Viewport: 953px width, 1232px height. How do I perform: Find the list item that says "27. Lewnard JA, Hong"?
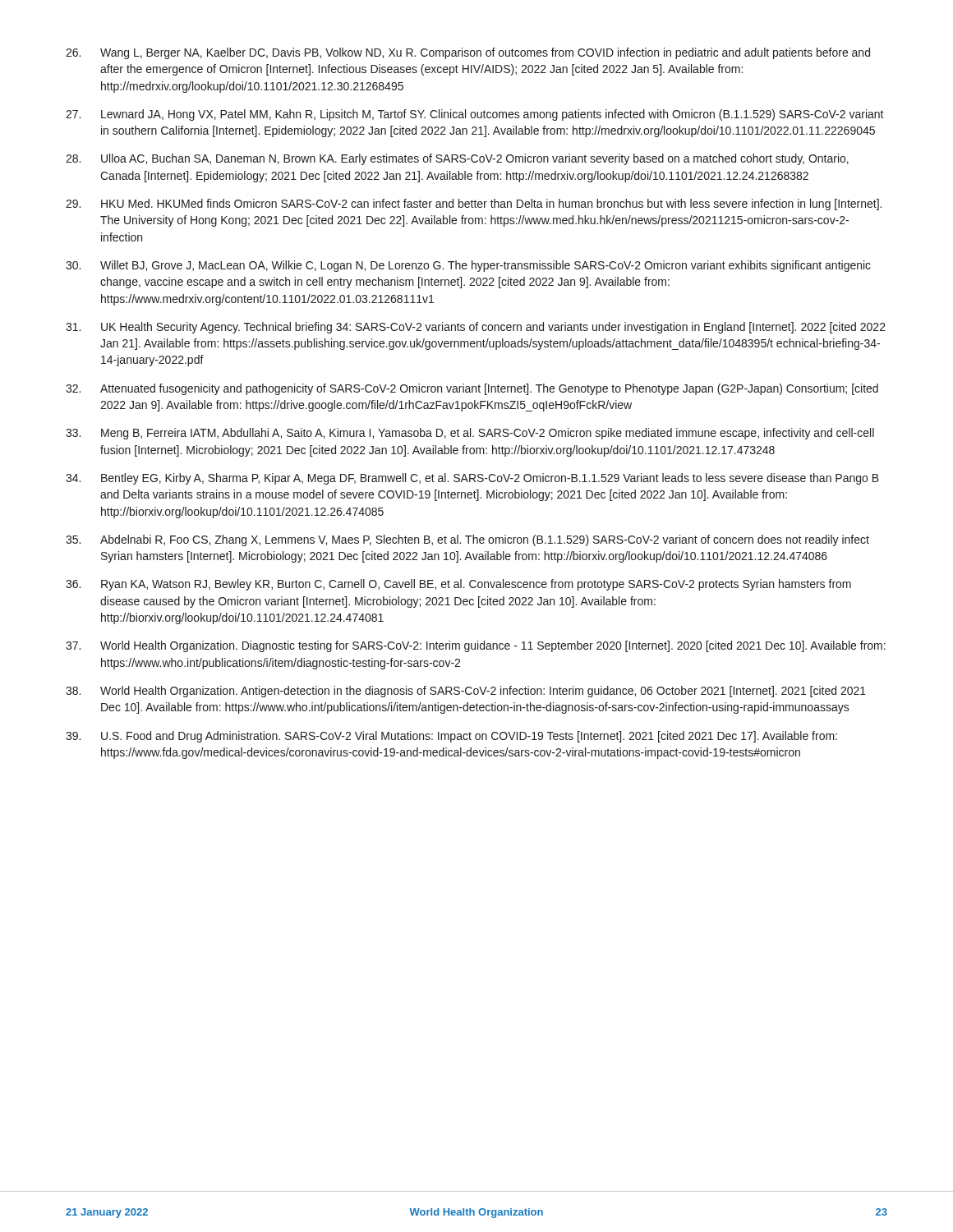tap(476, 123)
